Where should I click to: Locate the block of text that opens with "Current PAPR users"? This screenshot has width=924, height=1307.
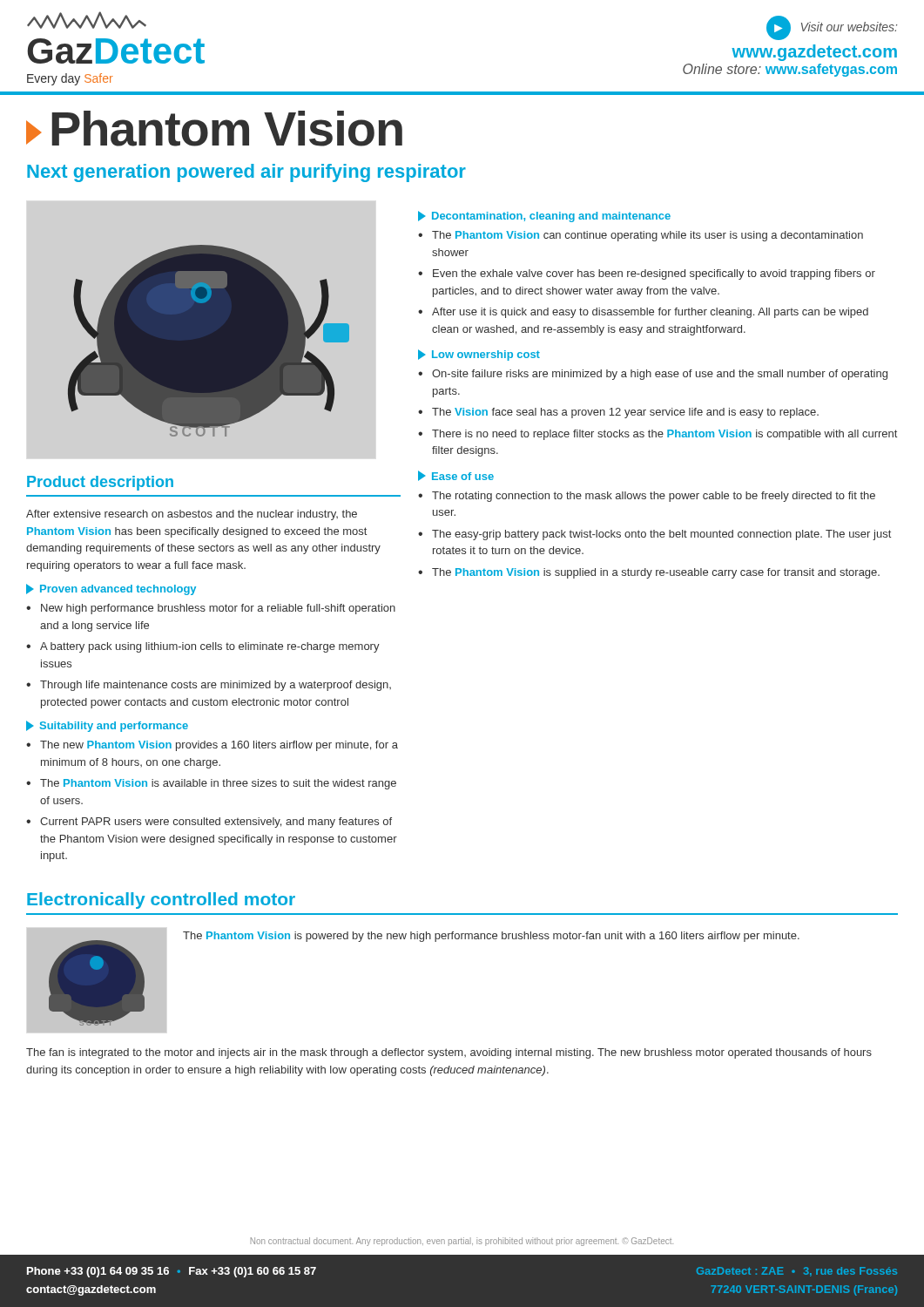218,838
